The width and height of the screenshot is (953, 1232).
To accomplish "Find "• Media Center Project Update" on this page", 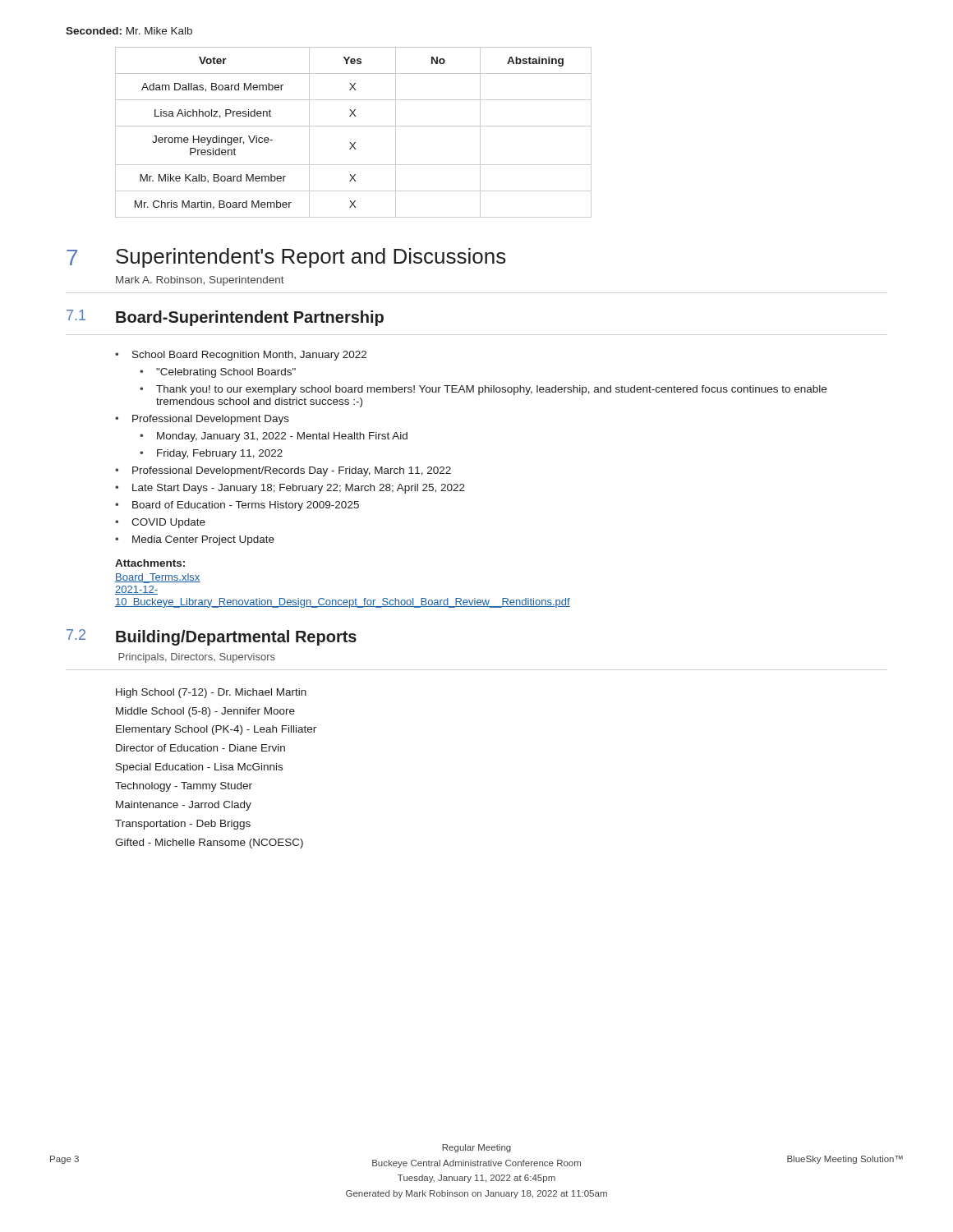I will [195, 540].
